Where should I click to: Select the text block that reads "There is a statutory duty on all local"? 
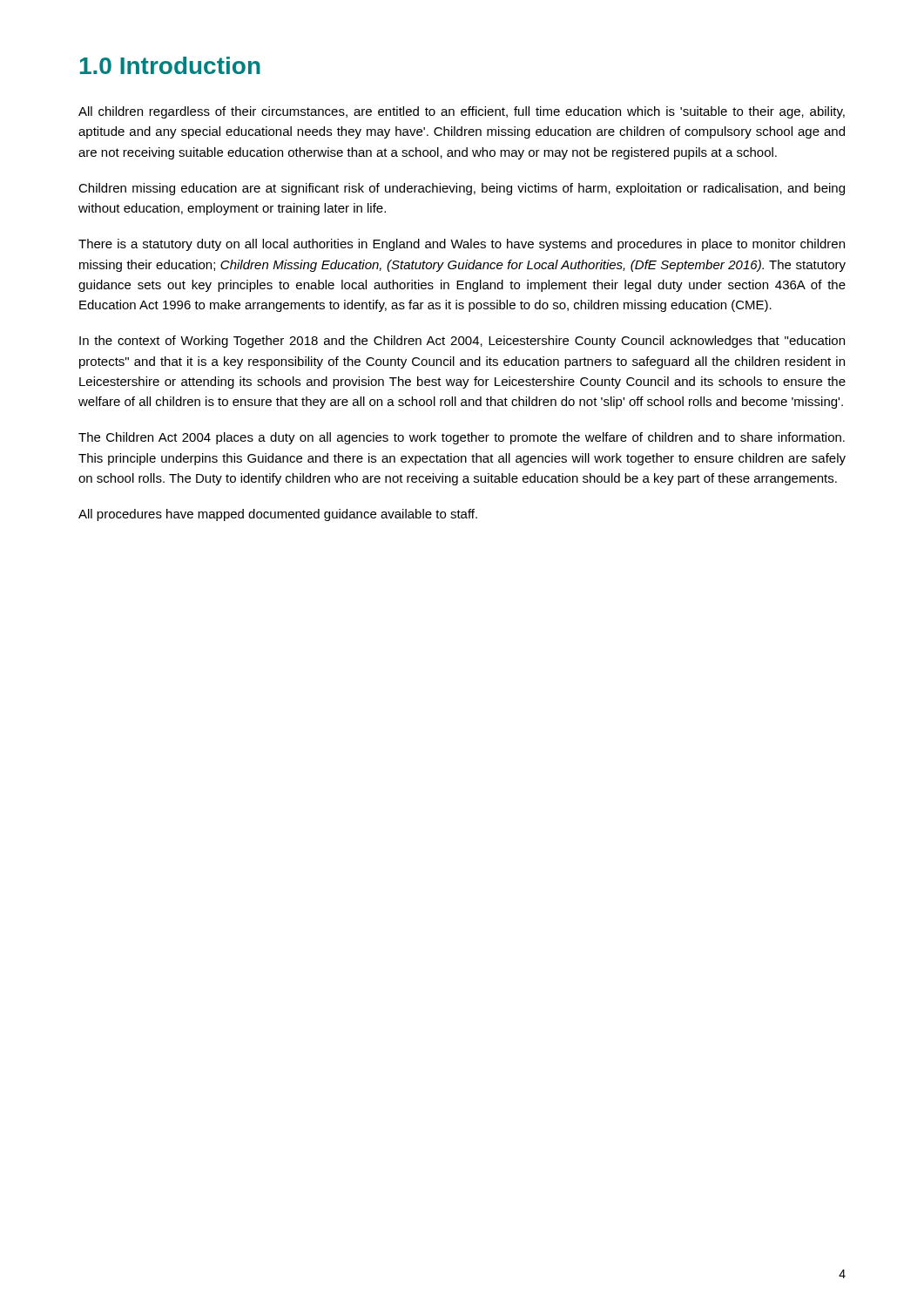[462, 274]
